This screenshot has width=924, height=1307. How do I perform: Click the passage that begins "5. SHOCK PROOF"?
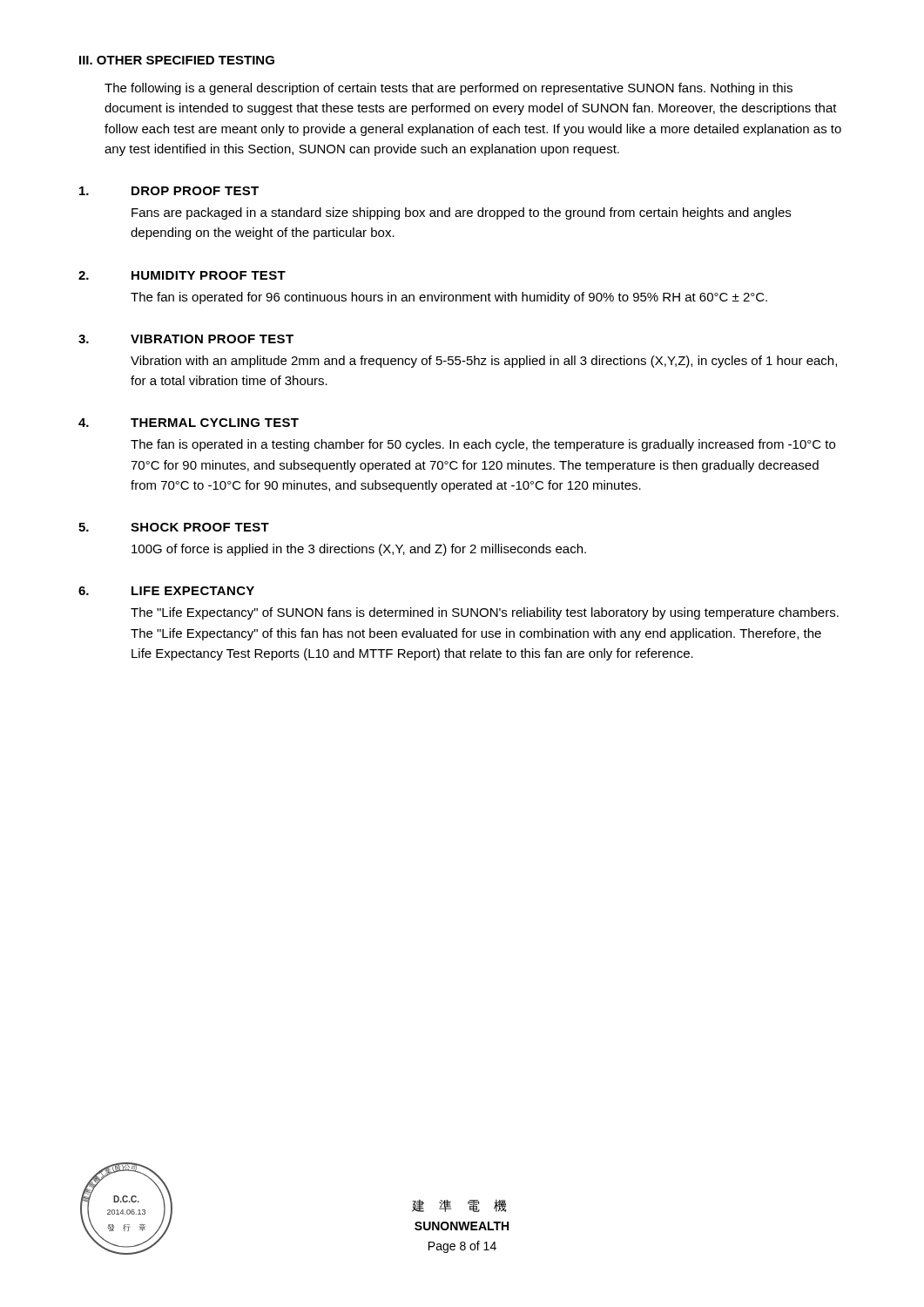(462, 539)
